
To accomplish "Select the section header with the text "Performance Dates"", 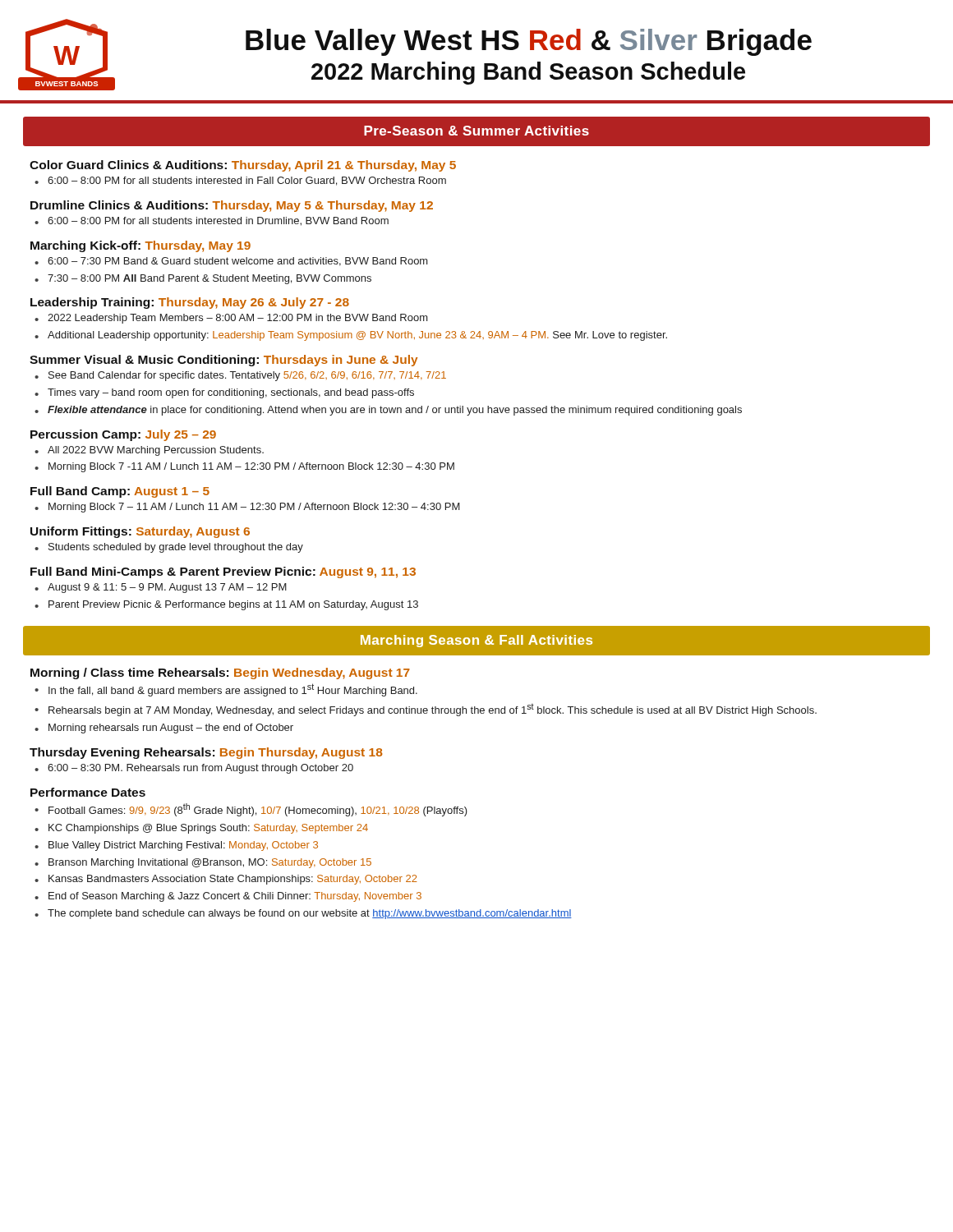I will click(x=88, y=792).
